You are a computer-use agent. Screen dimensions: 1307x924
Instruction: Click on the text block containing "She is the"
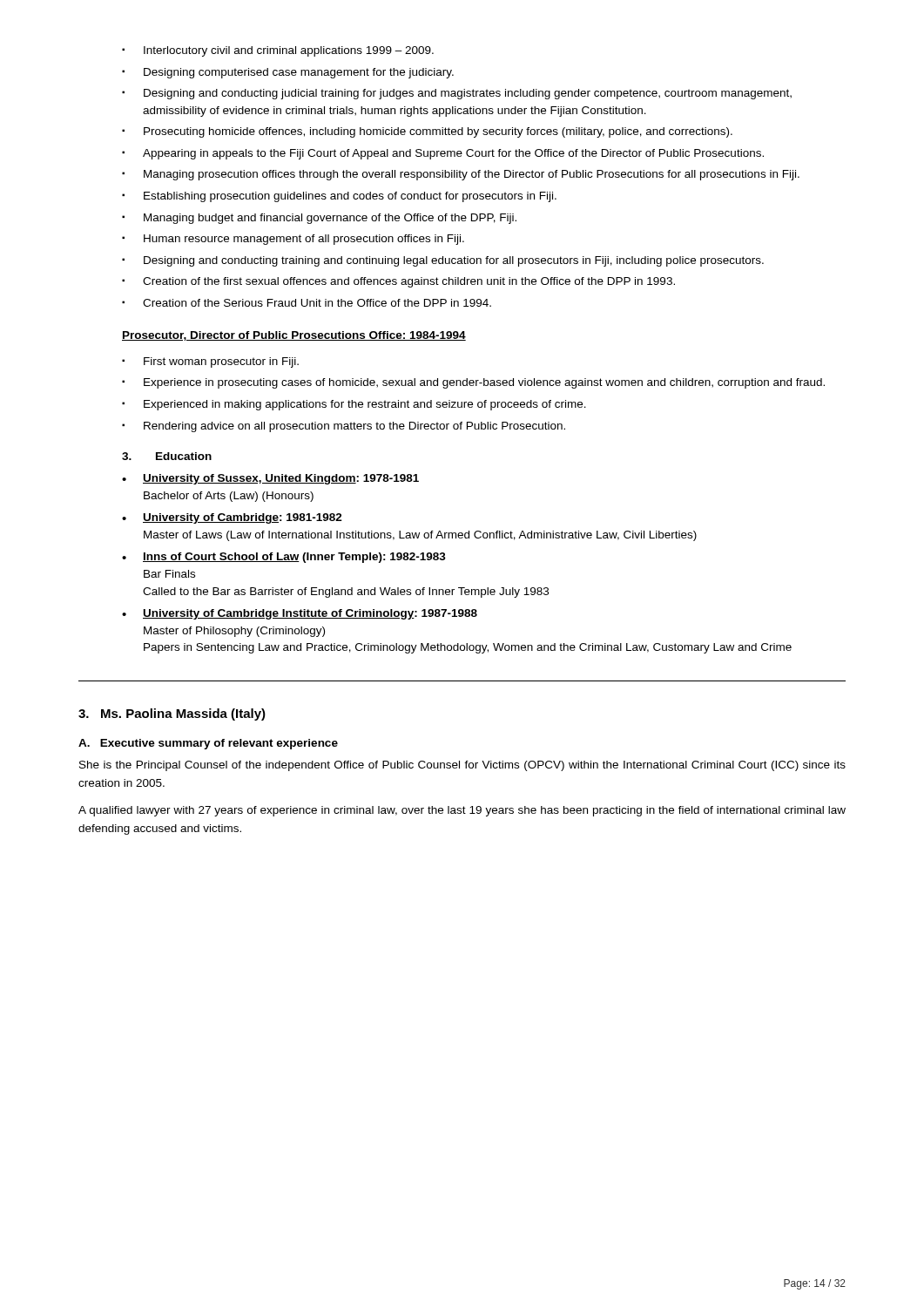point(462,773)
